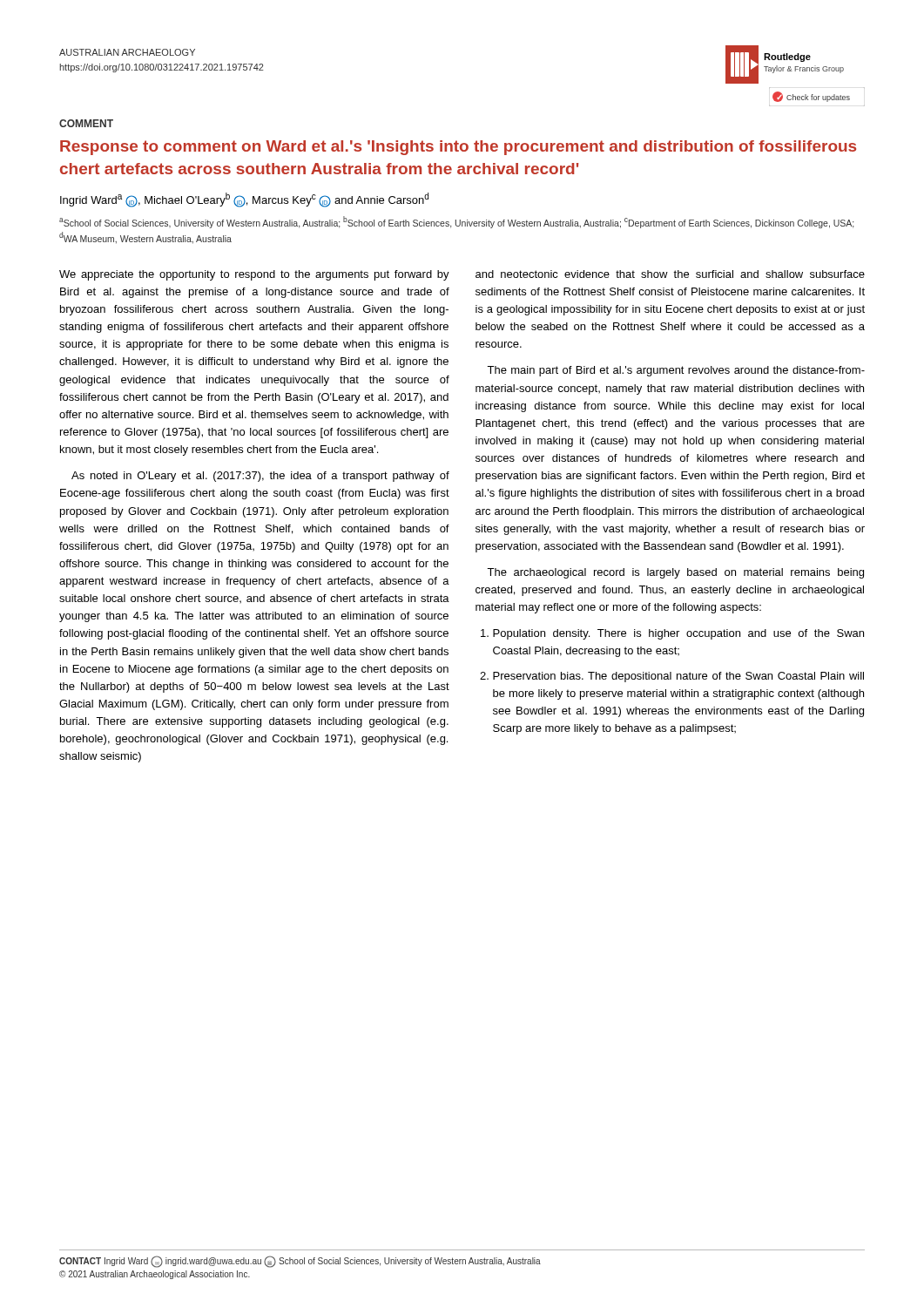
Task: Click on the text starting "aSchool of Social Sciences, University of"
Action: click(457, 230)
